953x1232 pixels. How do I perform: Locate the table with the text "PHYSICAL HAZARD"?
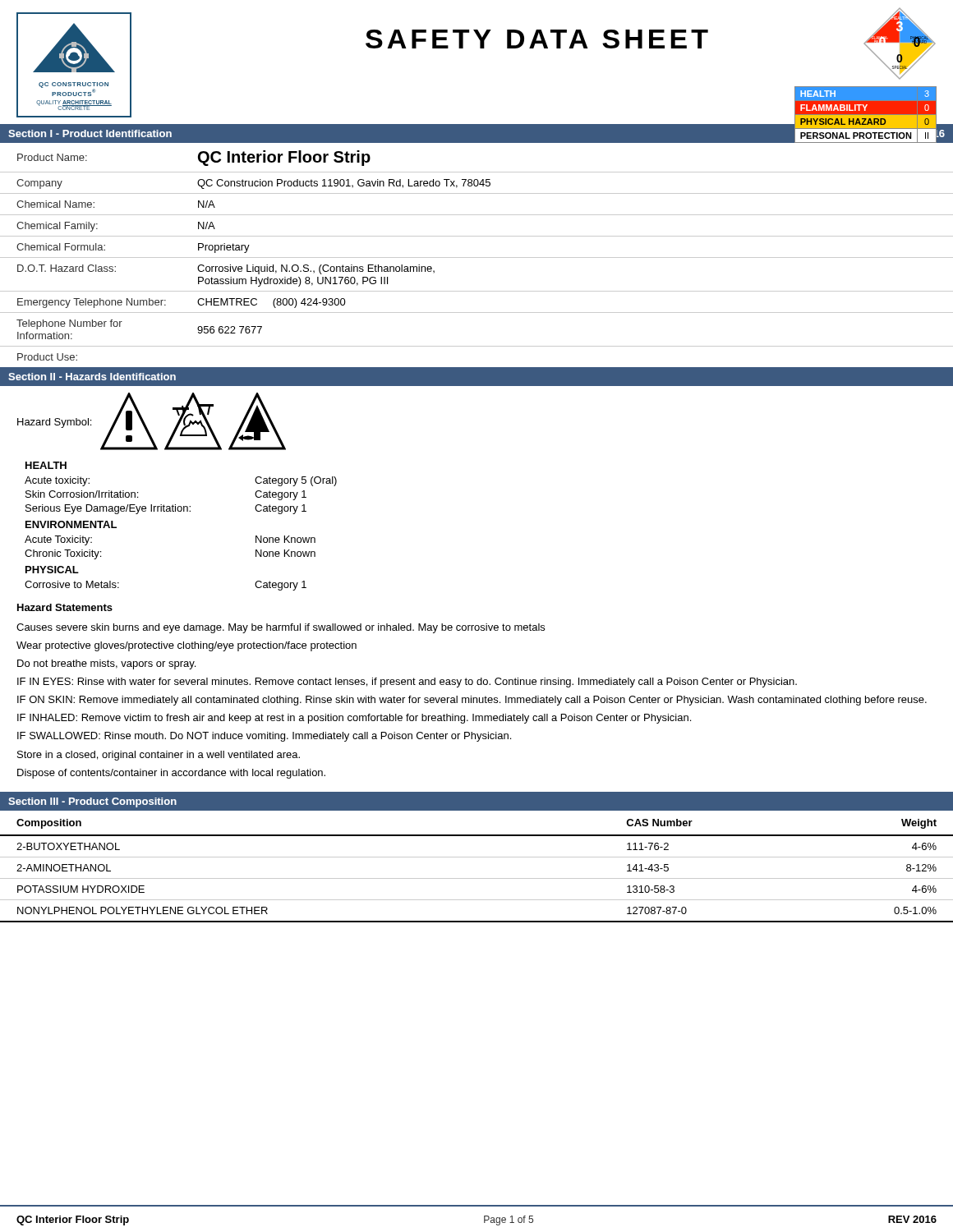pyautogui.click(x=865, y=115)
